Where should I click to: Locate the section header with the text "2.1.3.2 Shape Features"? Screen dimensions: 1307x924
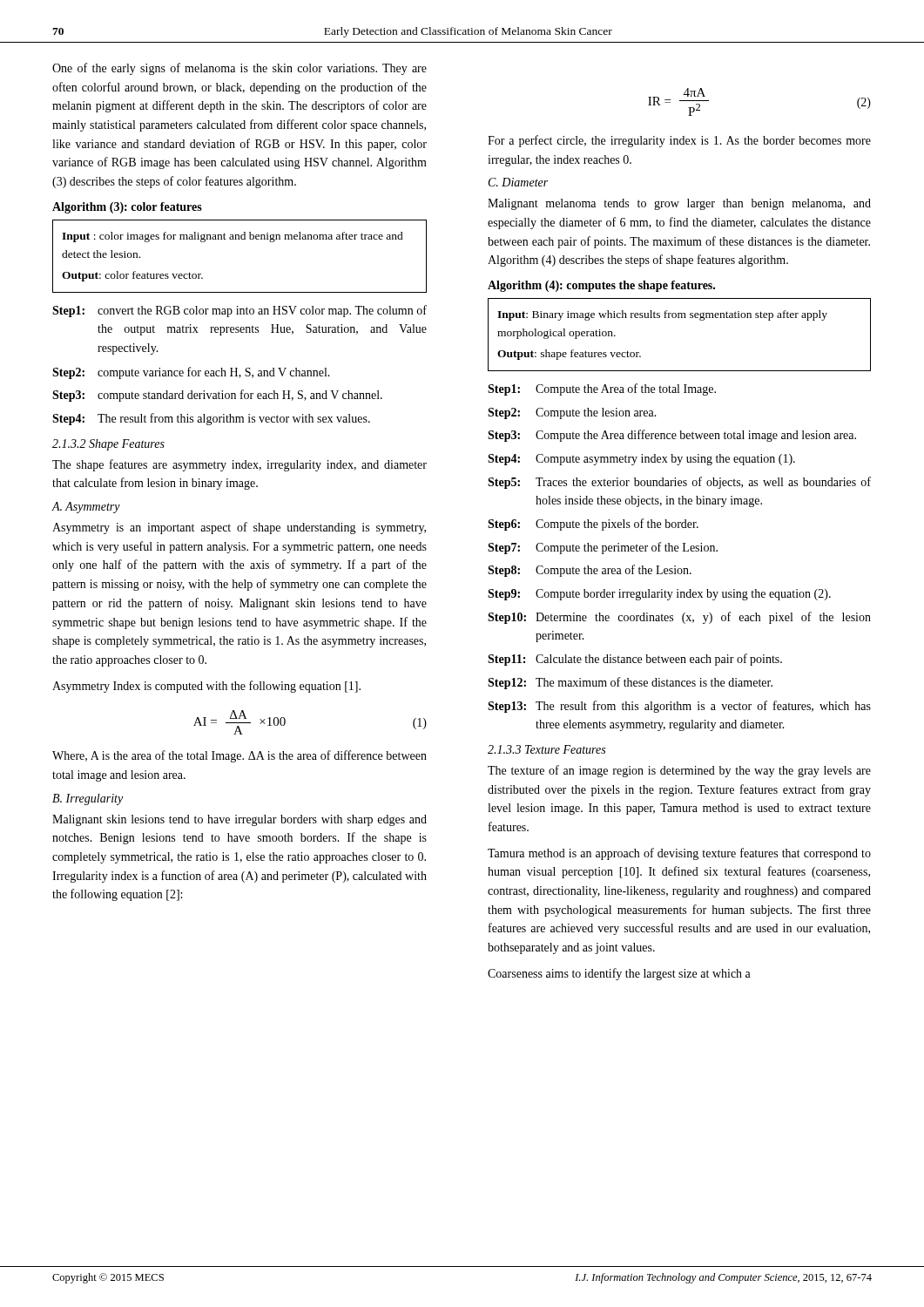click(108, 444)
